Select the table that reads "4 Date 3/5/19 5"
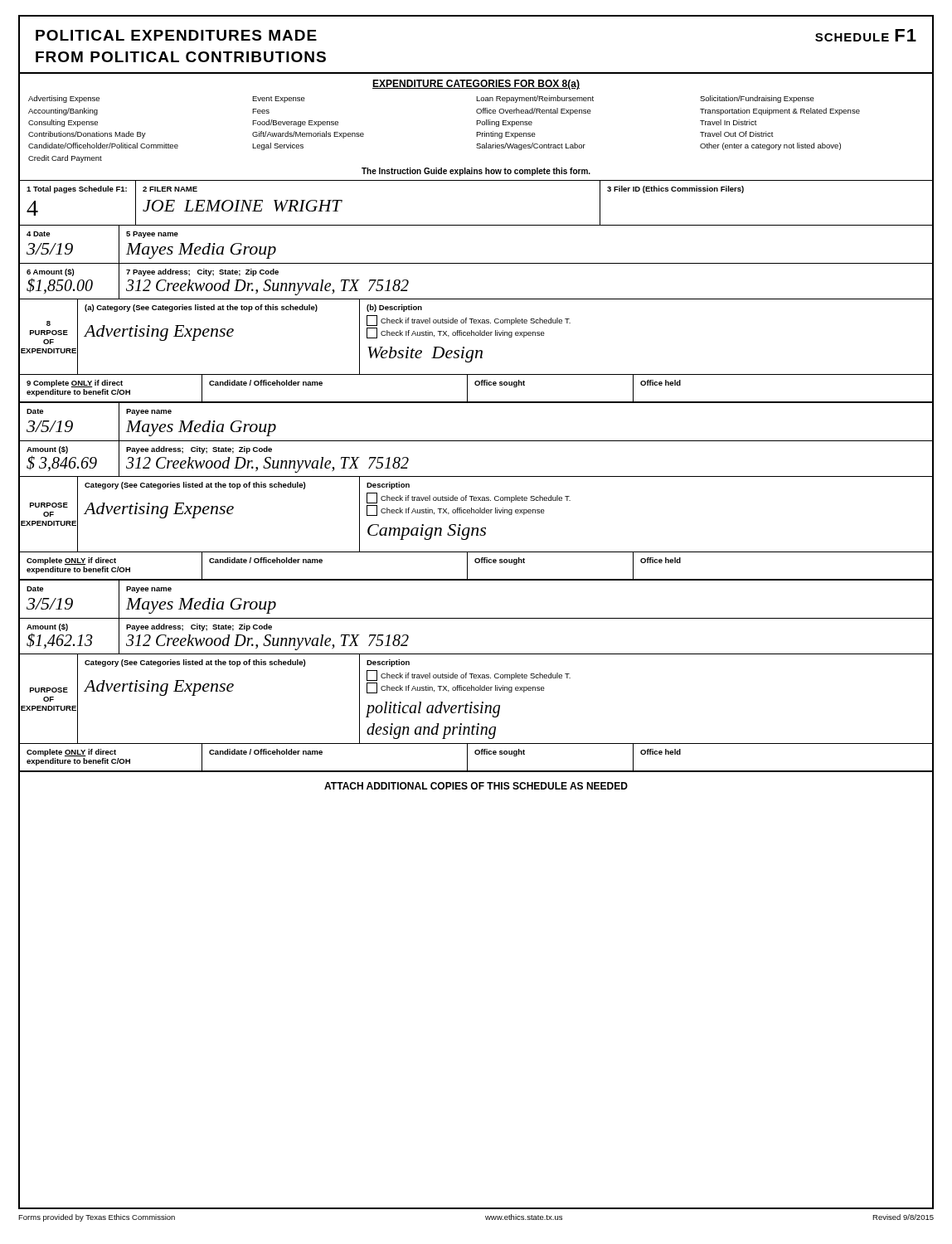This screenshot has width=952, height=1244. [x=476, y=314]
